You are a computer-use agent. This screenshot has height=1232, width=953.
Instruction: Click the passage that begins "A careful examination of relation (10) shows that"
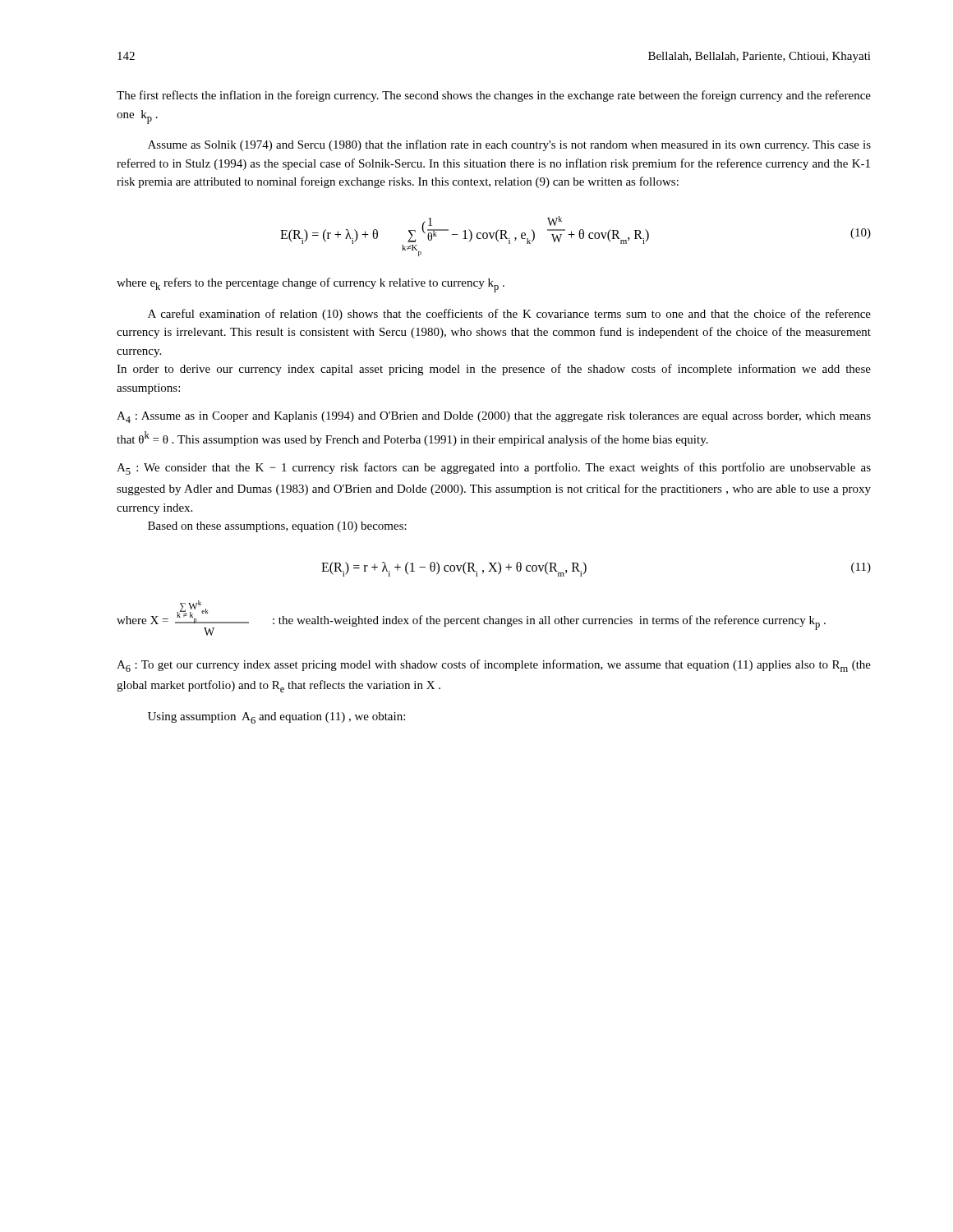494,332
